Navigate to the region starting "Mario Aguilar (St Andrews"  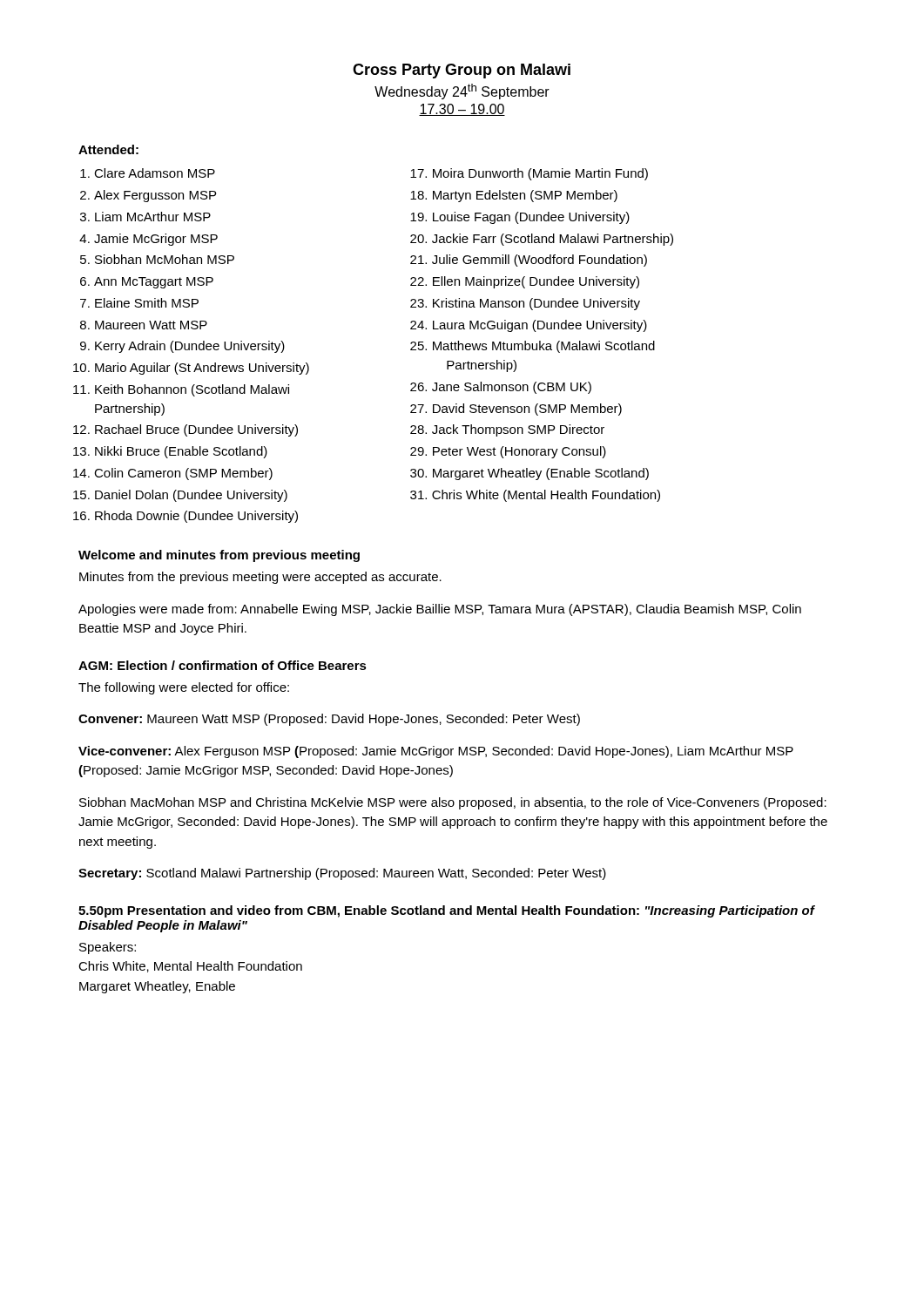[202, 367]
